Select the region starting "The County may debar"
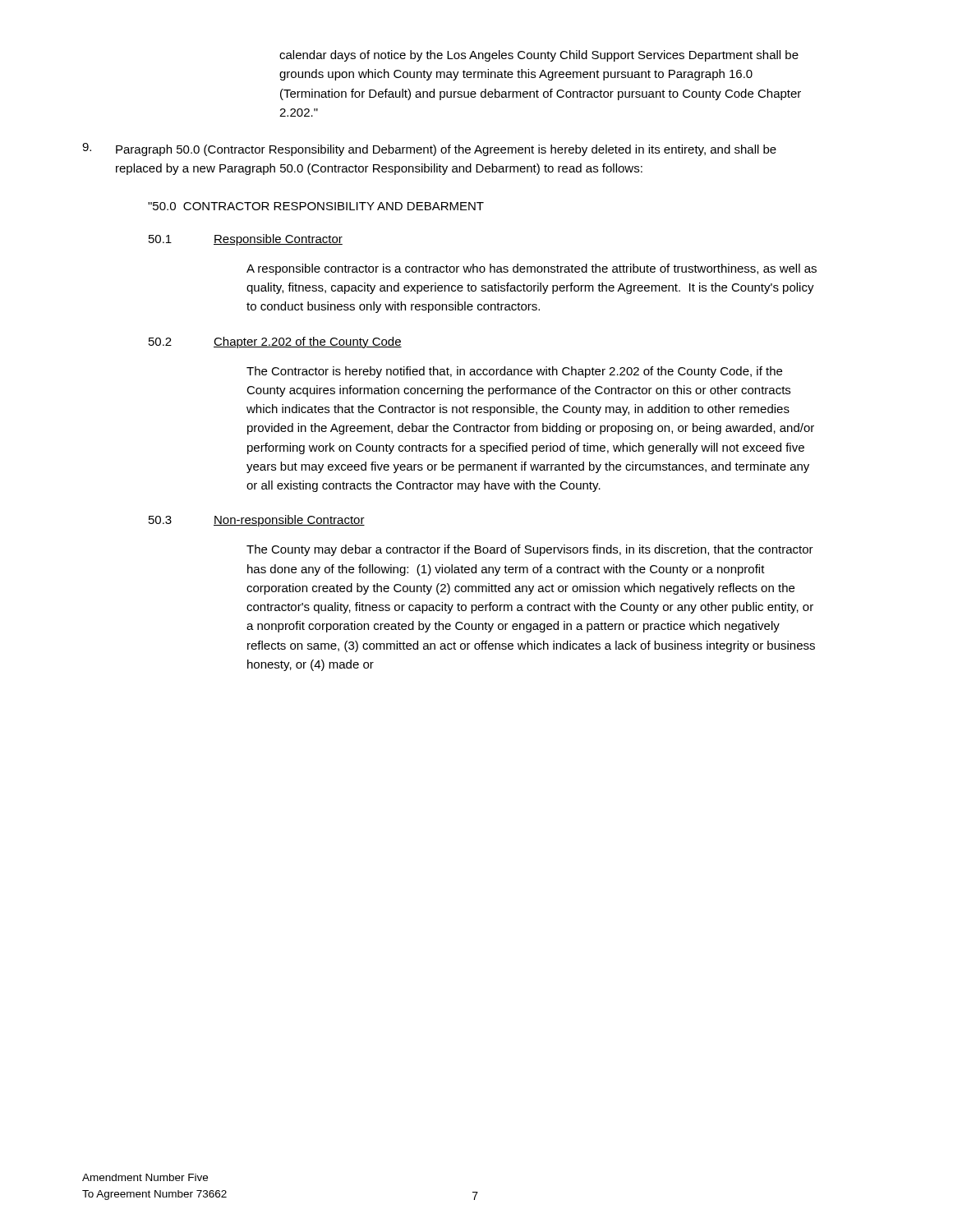The width and height of the screenshot is (953, 1232). [x=534, y=607]
